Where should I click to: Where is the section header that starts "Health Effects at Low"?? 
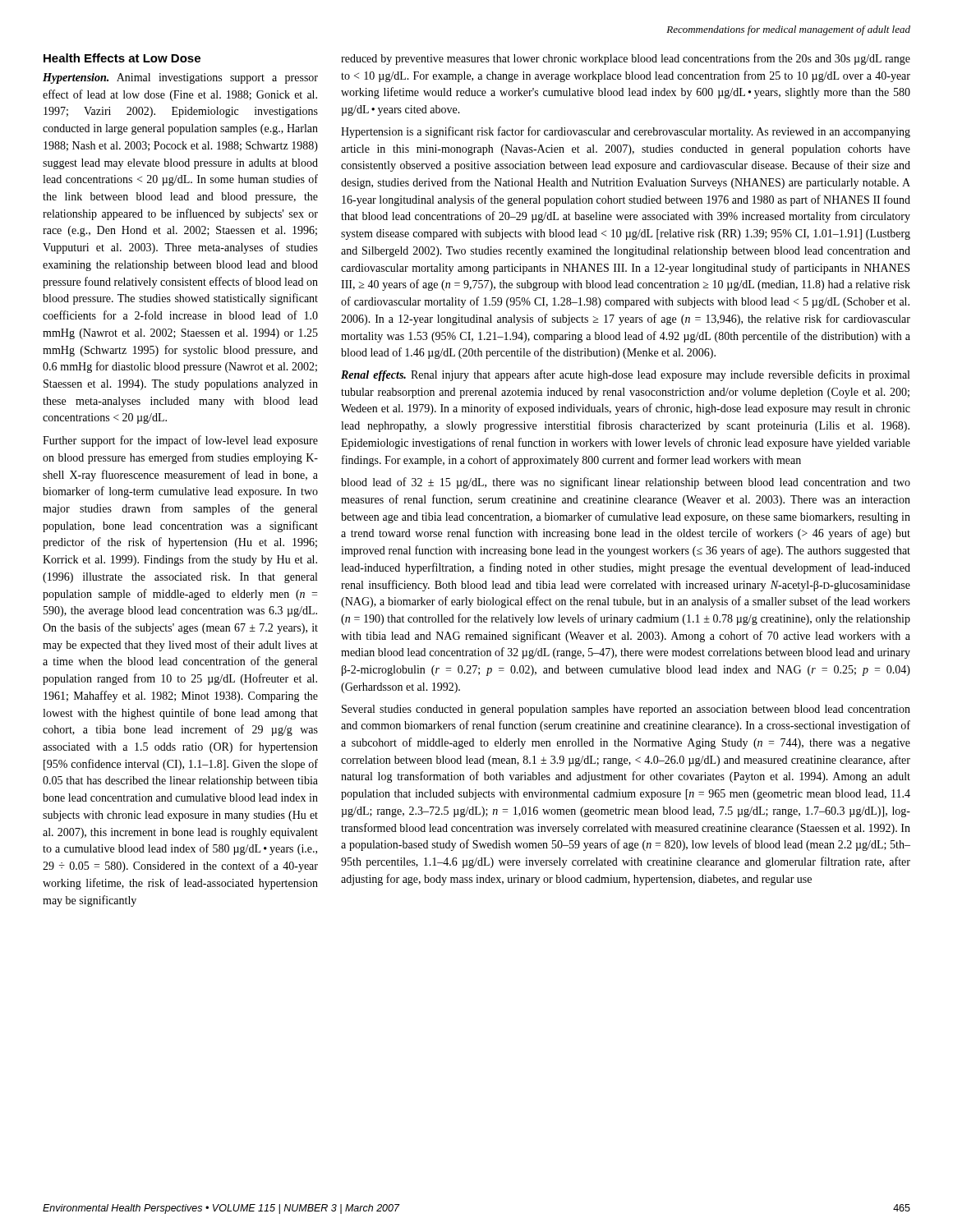[122, 58]
